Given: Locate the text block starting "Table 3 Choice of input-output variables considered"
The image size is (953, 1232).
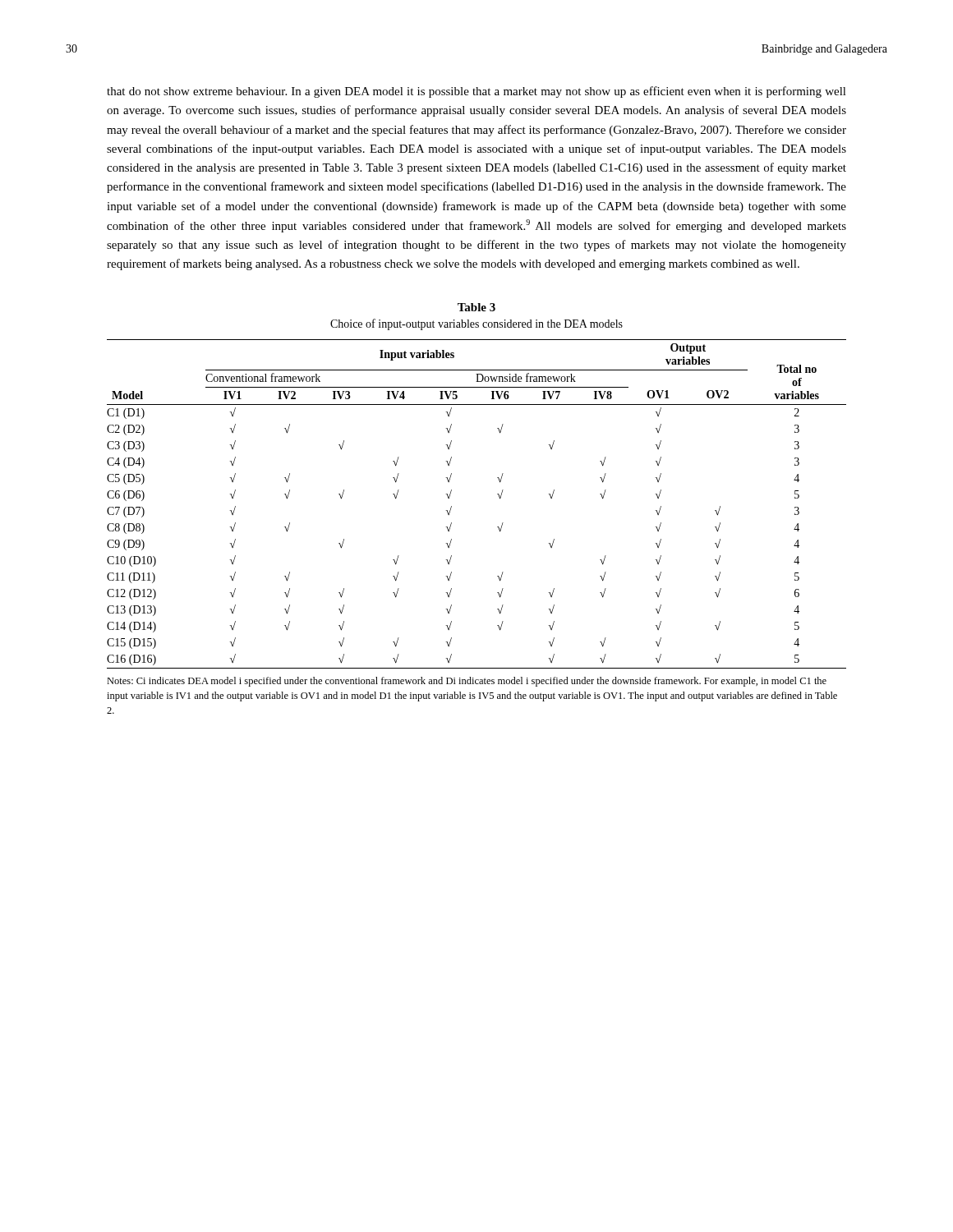Looking at the screenshot, I should pyautogui.click(x=476, y=315).
